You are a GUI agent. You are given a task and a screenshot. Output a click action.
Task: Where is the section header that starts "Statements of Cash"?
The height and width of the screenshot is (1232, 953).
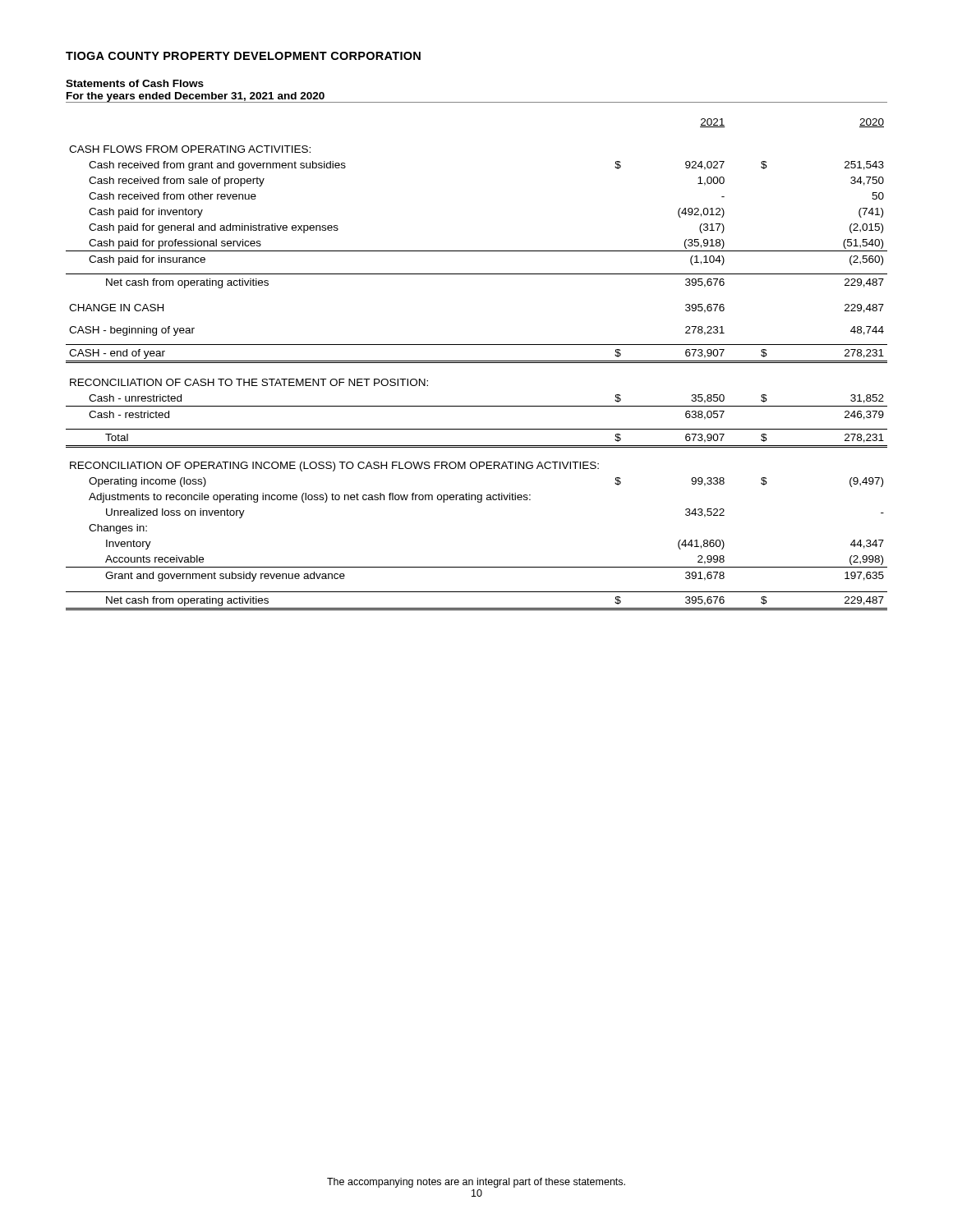point(476,90)
